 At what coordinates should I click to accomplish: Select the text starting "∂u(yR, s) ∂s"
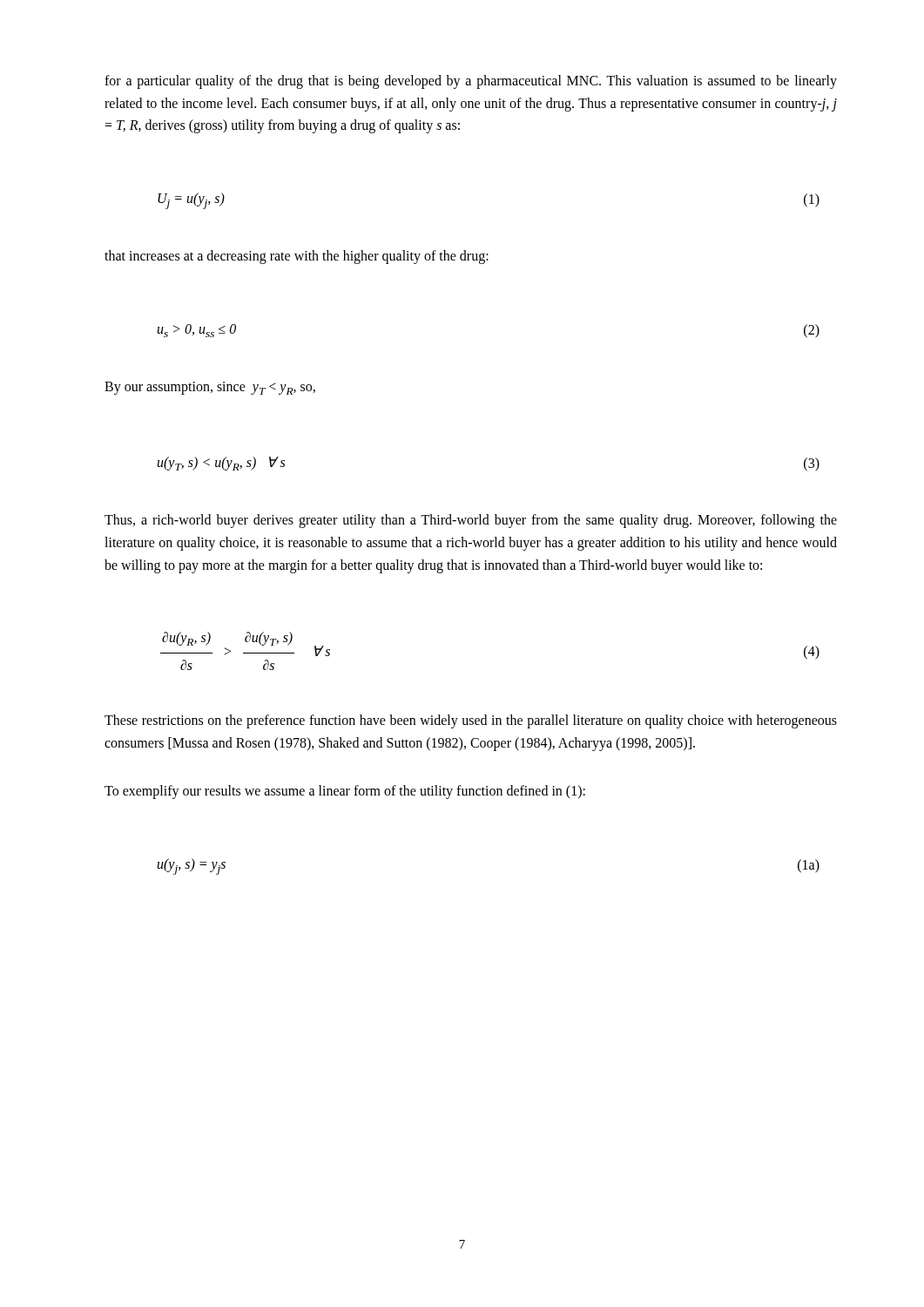[269, 653]
